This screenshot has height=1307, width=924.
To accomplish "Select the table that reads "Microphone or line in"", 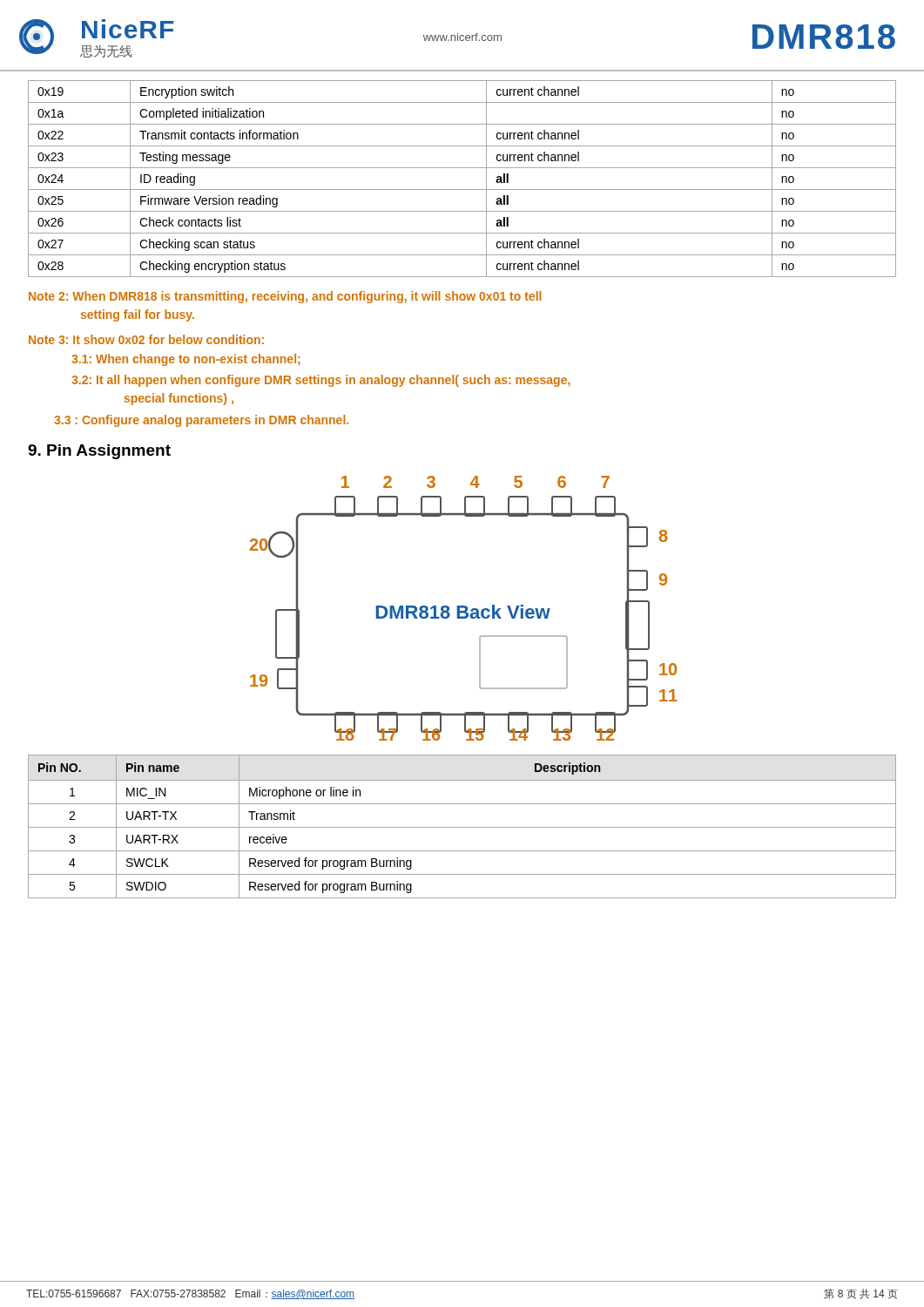I will coord(462,826).
